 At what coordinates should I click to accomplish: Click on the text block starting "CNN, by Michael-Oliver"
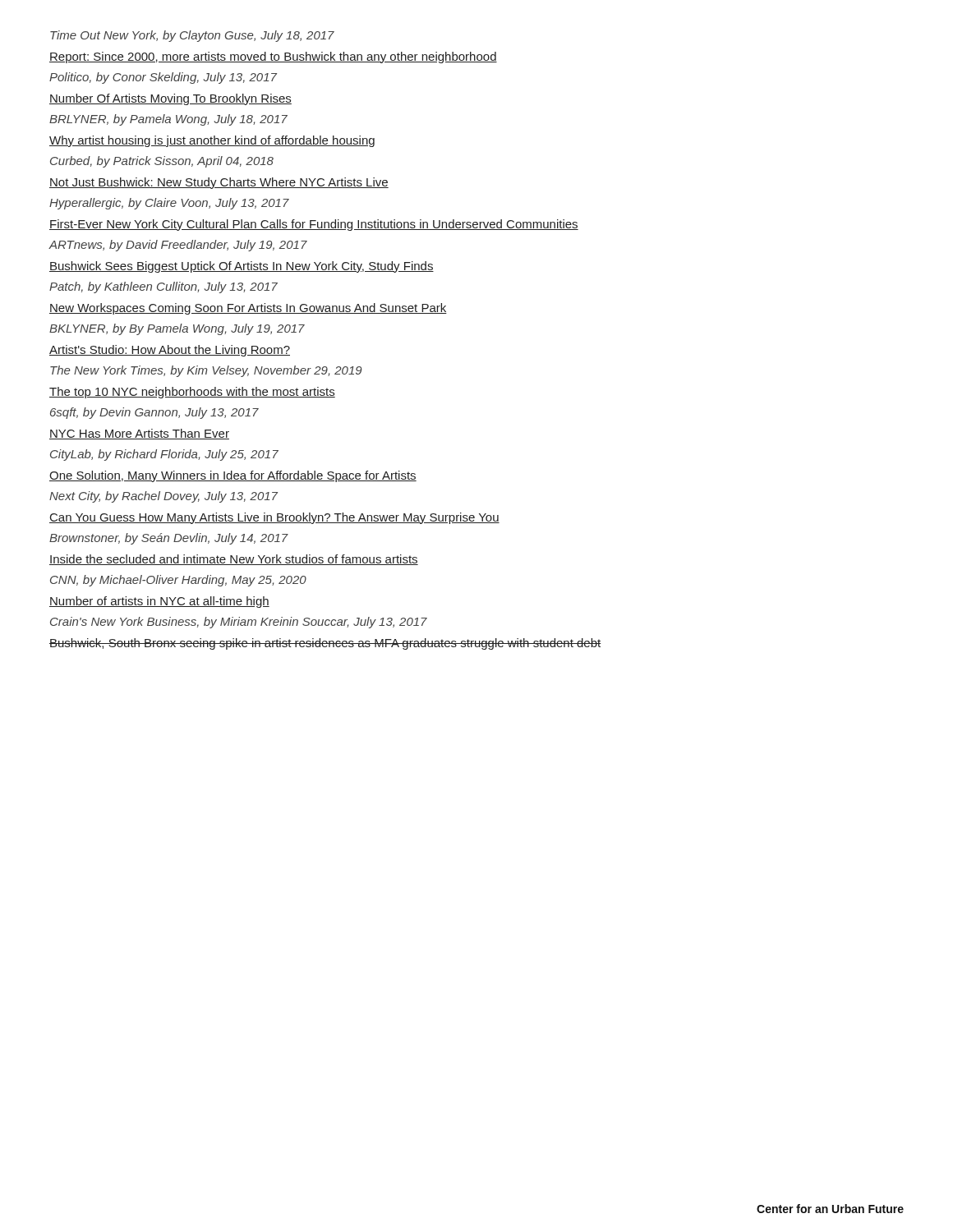178,581
